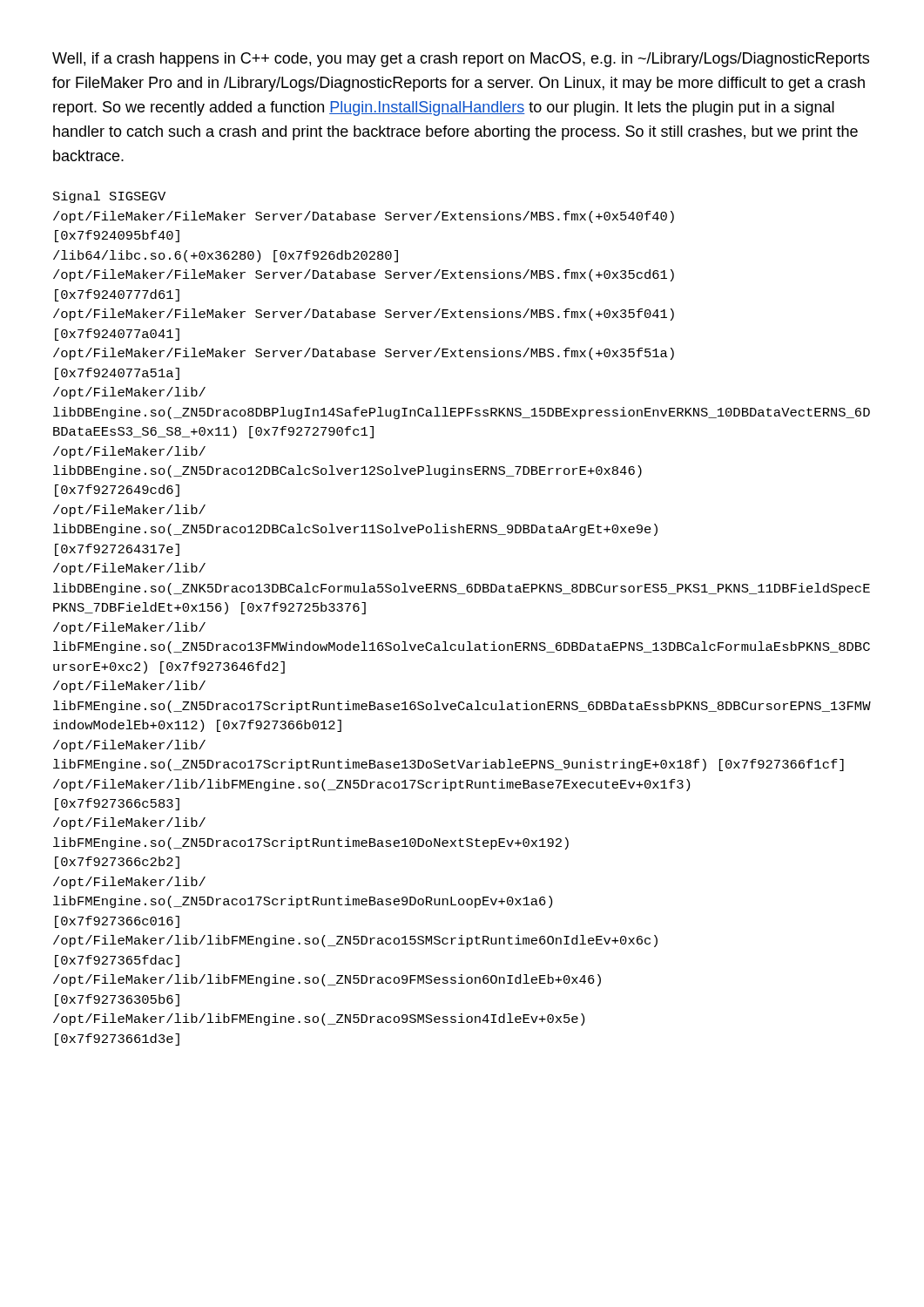Viewport: 924px width, 1307px height.
Task: Point to the block beginning "Well, if a crash happens in"
Action: click(x=461, y=107)
